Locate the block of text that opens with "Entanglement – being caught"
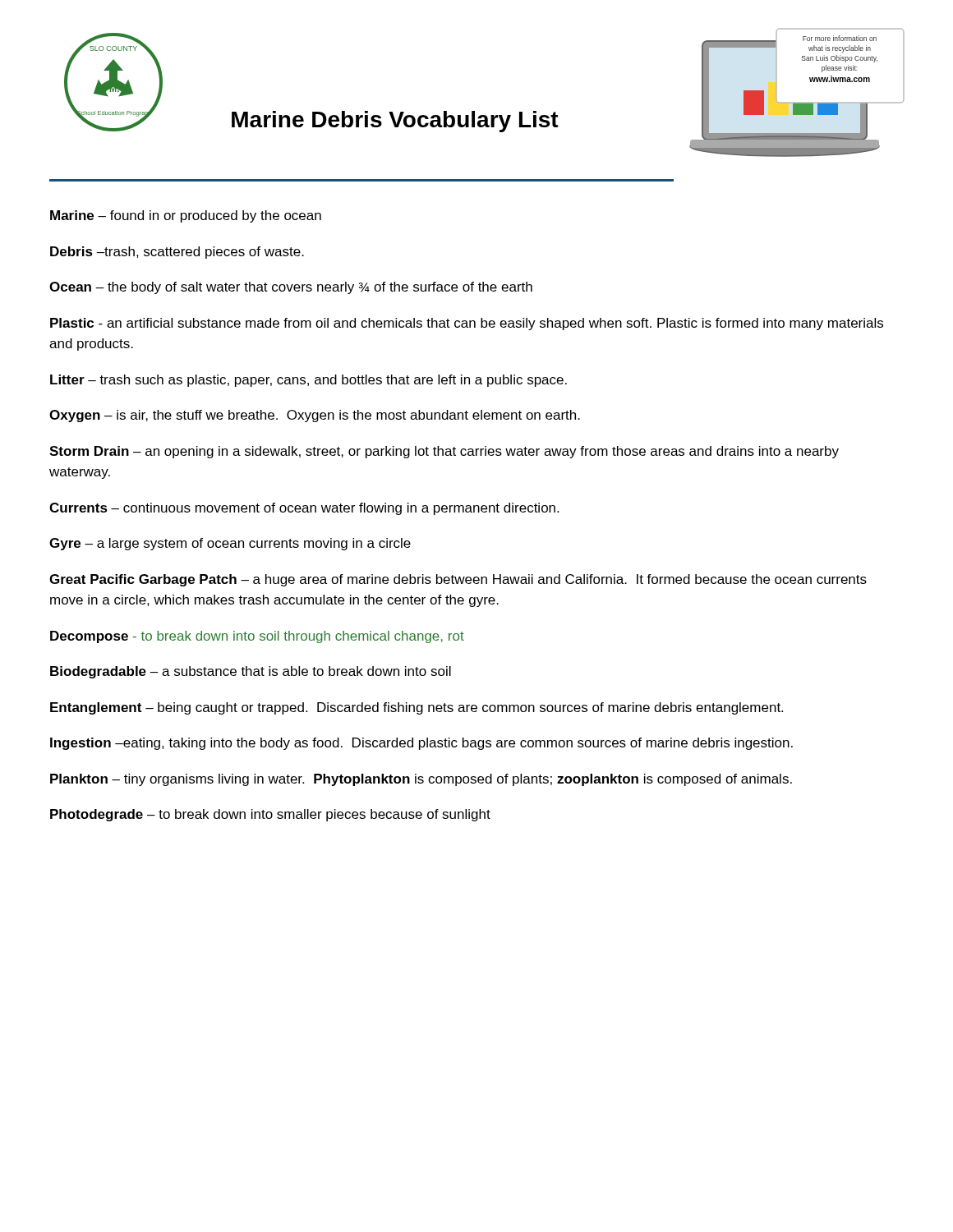The image size is (953, 1232). click(x=417, y=707)
